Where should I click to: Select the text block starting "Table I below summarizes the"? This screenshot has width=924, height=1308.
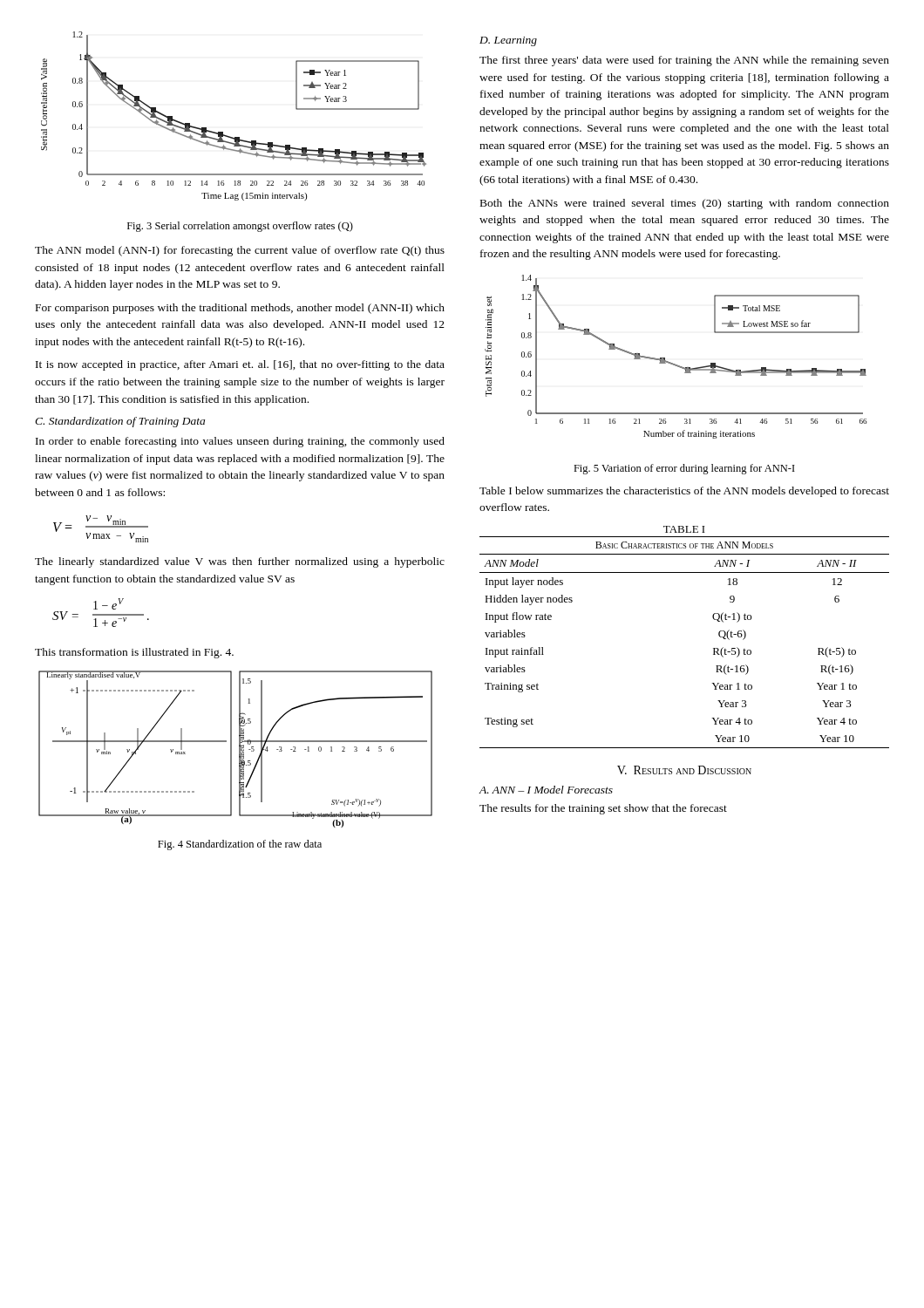(684, 499)
